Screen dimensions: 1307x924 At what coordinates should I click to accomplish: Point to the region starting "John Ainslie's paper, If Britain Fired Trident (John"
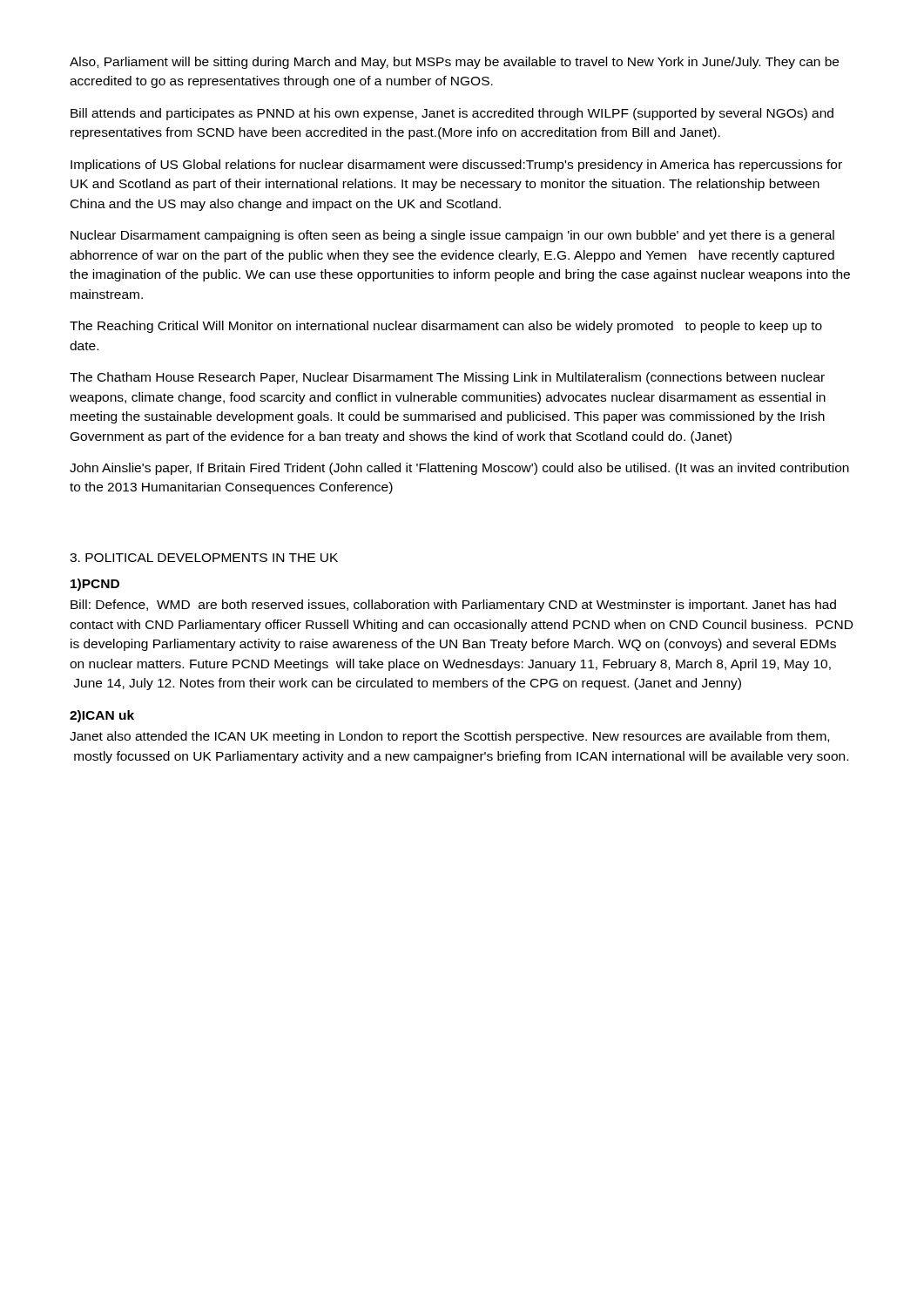tap(460, 477)
